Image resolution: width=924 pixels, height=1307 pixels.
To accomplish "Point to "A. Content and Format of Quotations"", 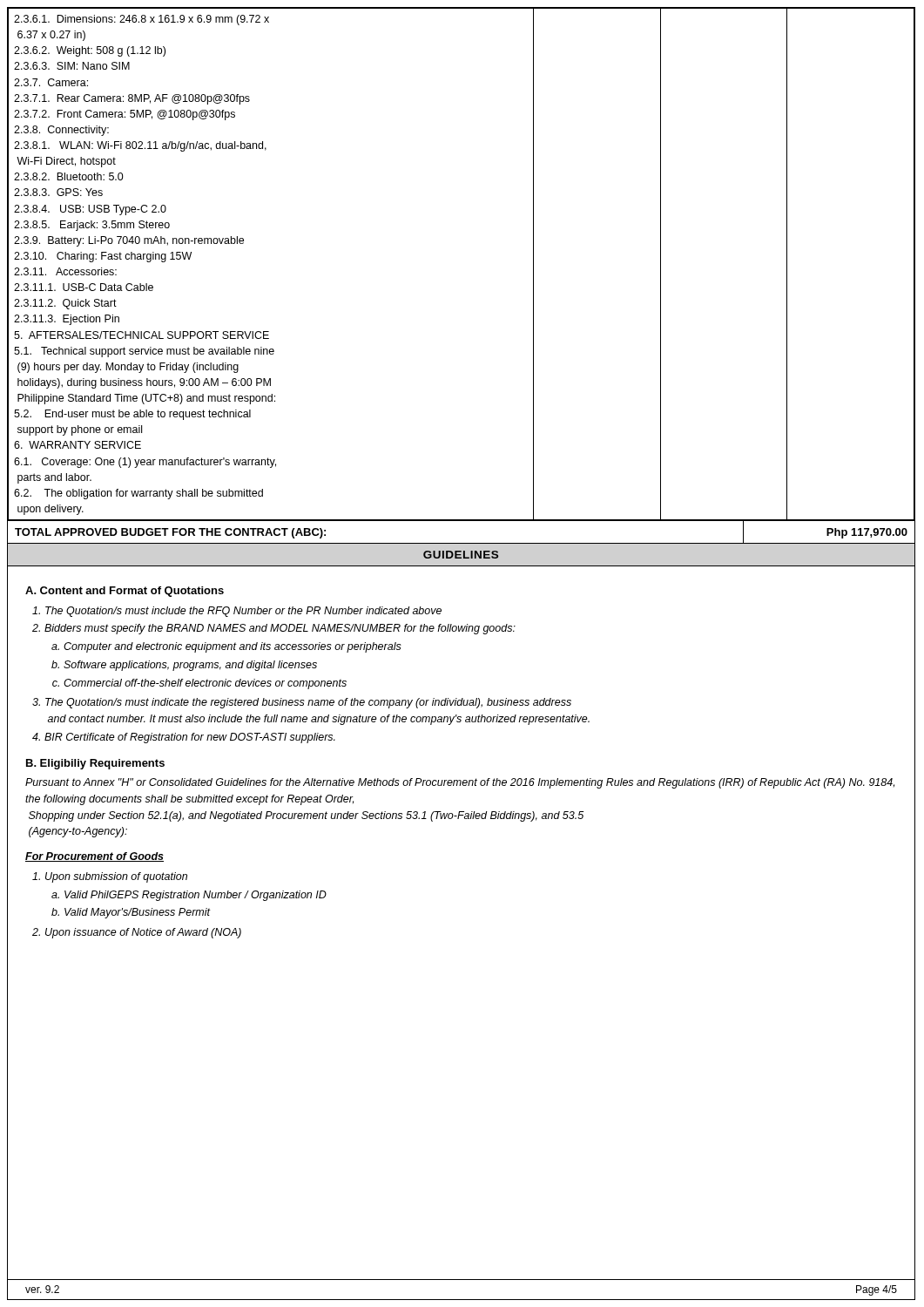I will pos(125,590).
